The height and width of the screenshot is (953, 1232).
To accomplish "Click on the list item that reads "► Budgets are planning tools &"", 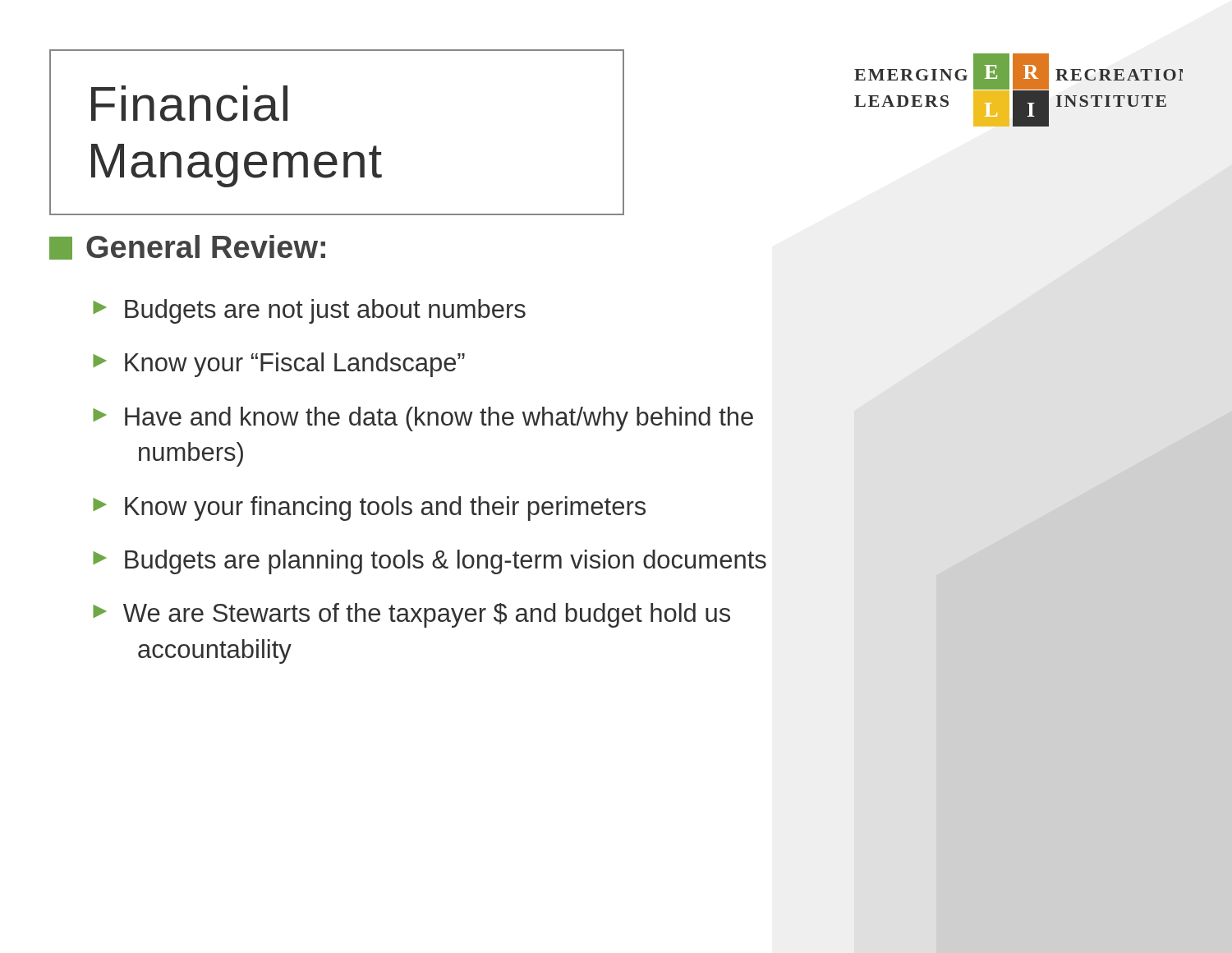I will (428, 560).
